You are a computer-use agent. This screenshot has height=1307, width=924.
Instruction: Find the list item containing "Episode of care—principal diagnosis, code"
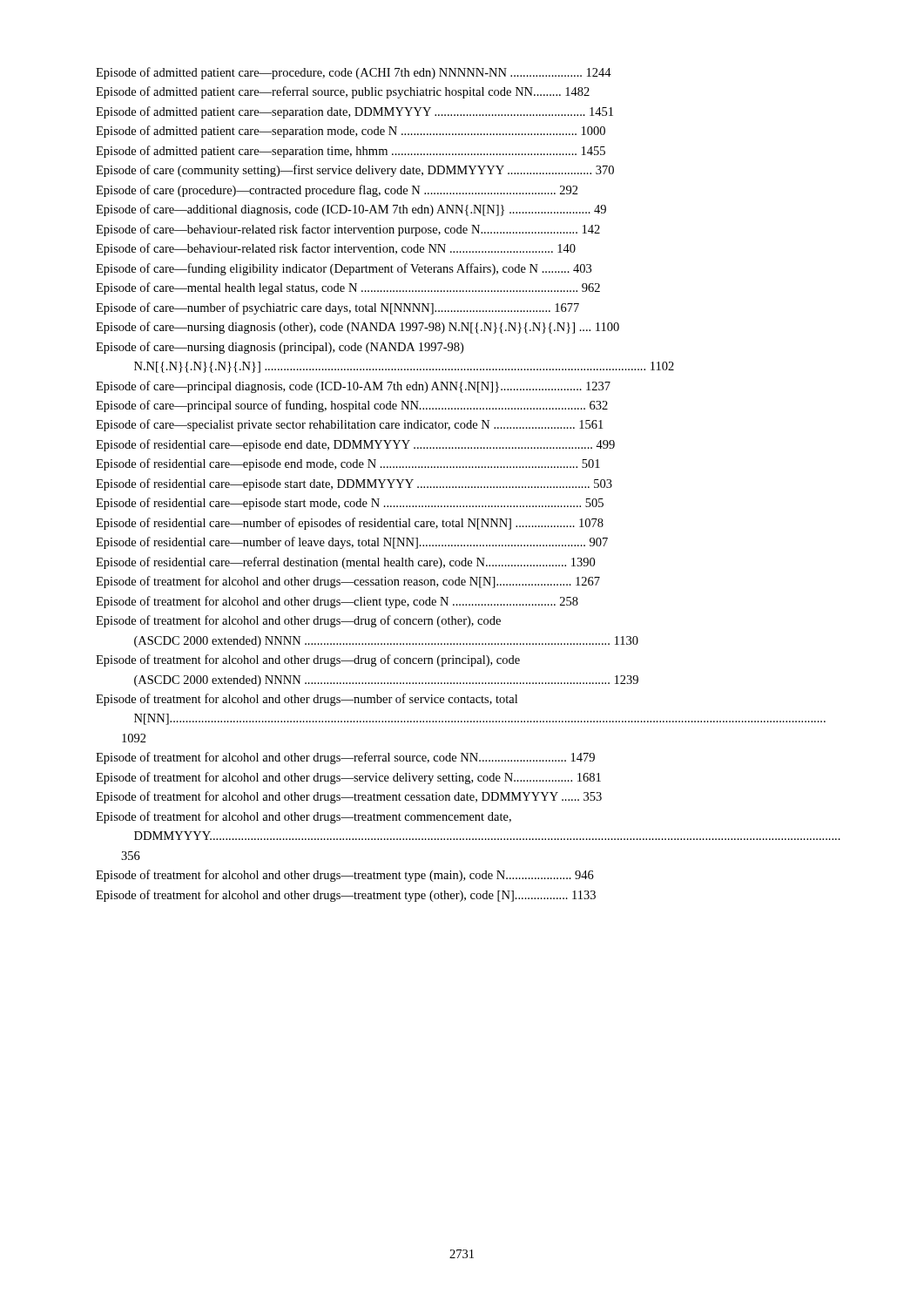353,386
